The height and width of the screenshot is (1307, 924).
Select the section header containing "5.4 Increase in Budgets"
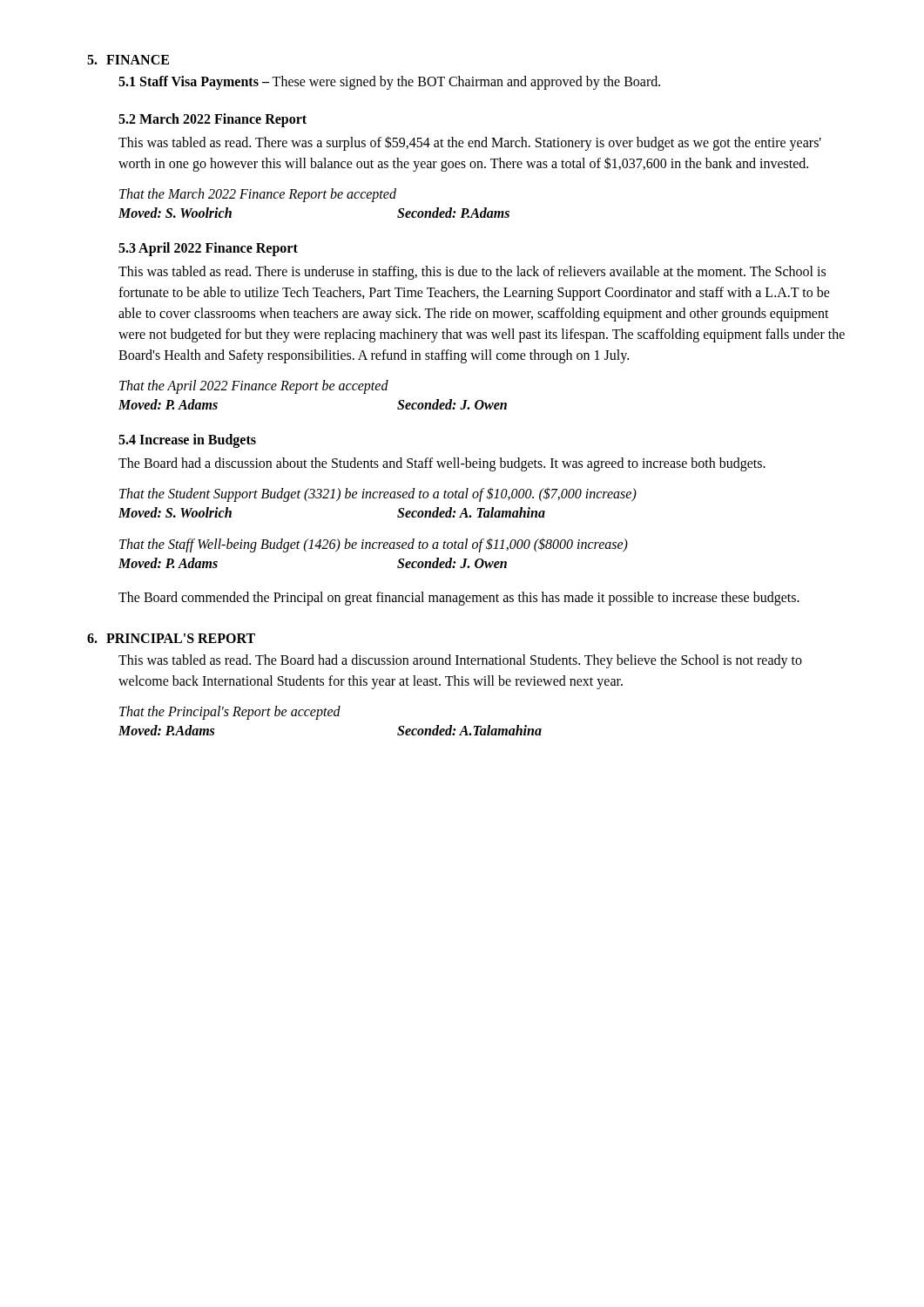point(187,440)
